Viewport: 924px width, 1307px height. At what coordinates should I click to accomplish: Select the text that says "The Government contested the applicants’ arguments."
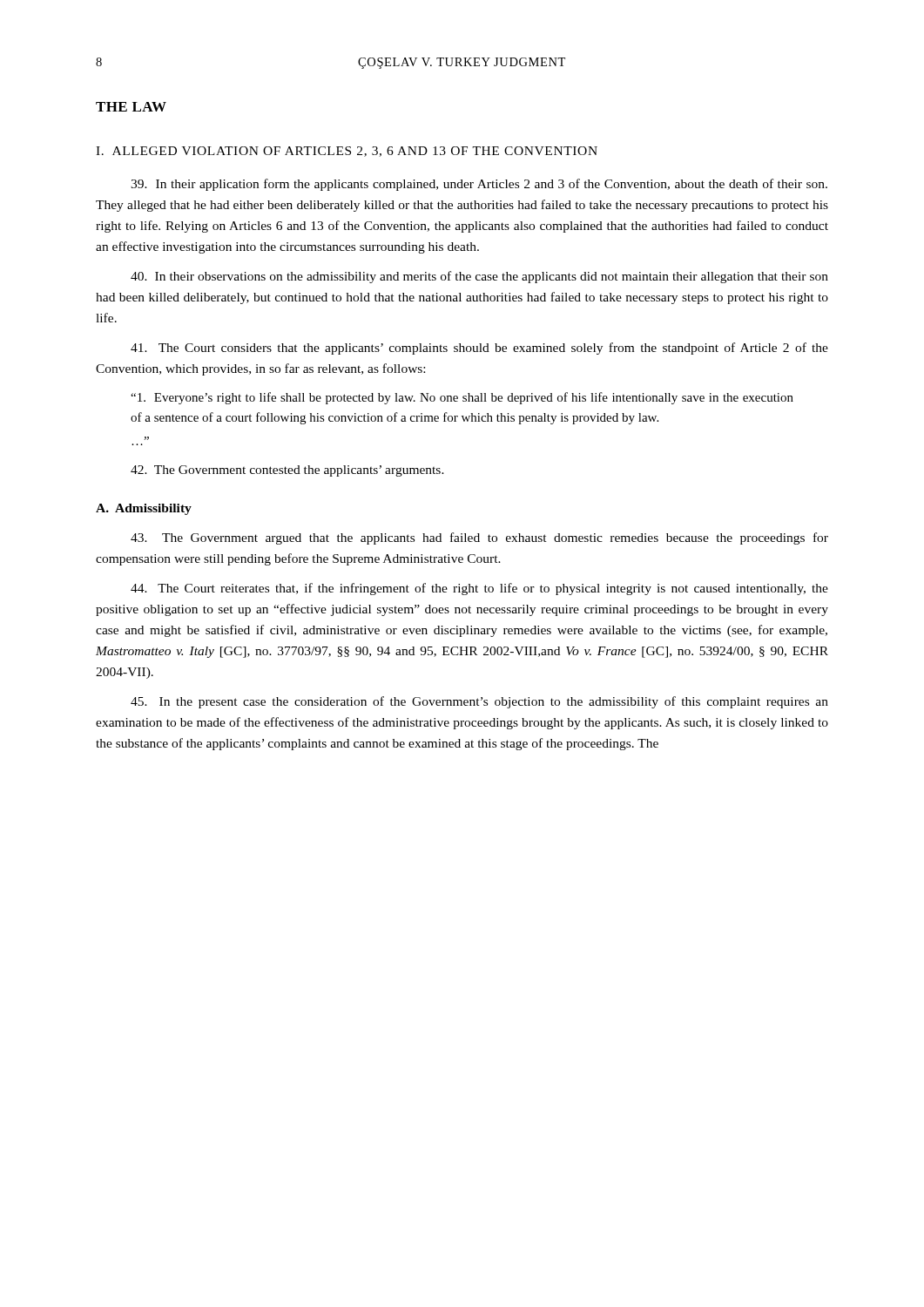pyautogui.click(x=288, y=469)
